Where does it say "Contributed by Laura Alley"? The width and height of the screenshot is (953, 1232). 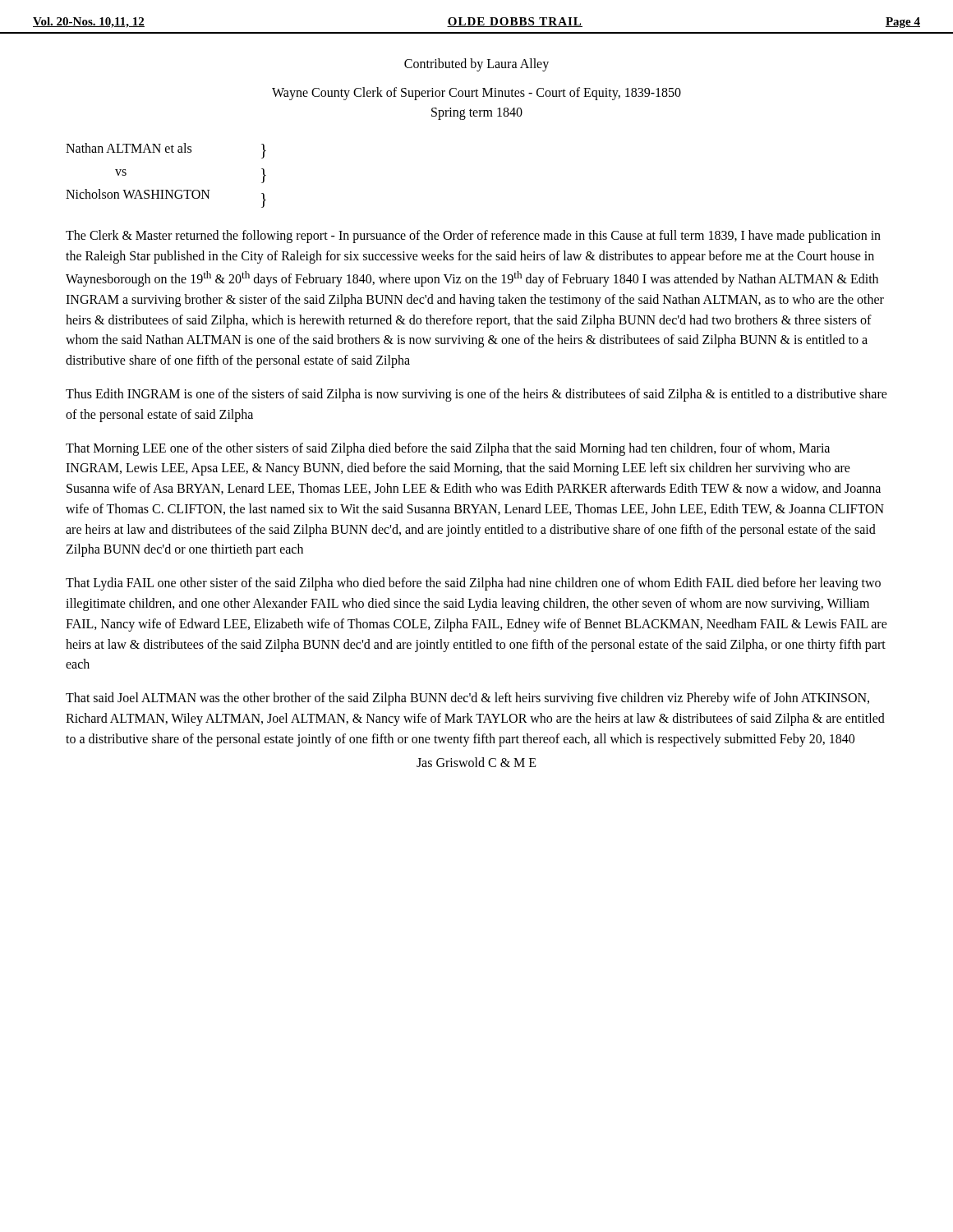click(476, 64)
